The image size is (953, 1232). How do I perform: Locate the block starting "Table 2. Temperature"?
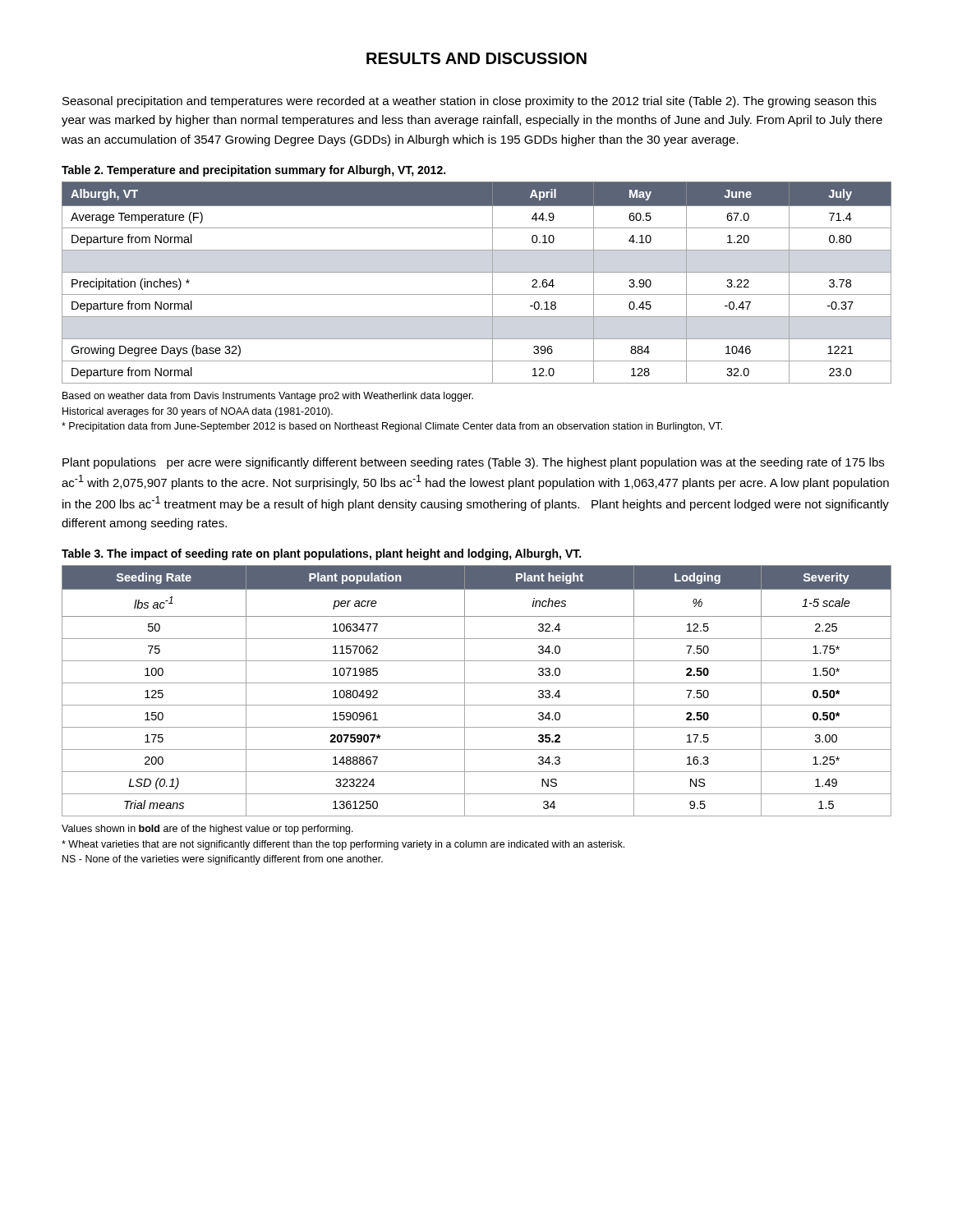(x=254, y=170)
